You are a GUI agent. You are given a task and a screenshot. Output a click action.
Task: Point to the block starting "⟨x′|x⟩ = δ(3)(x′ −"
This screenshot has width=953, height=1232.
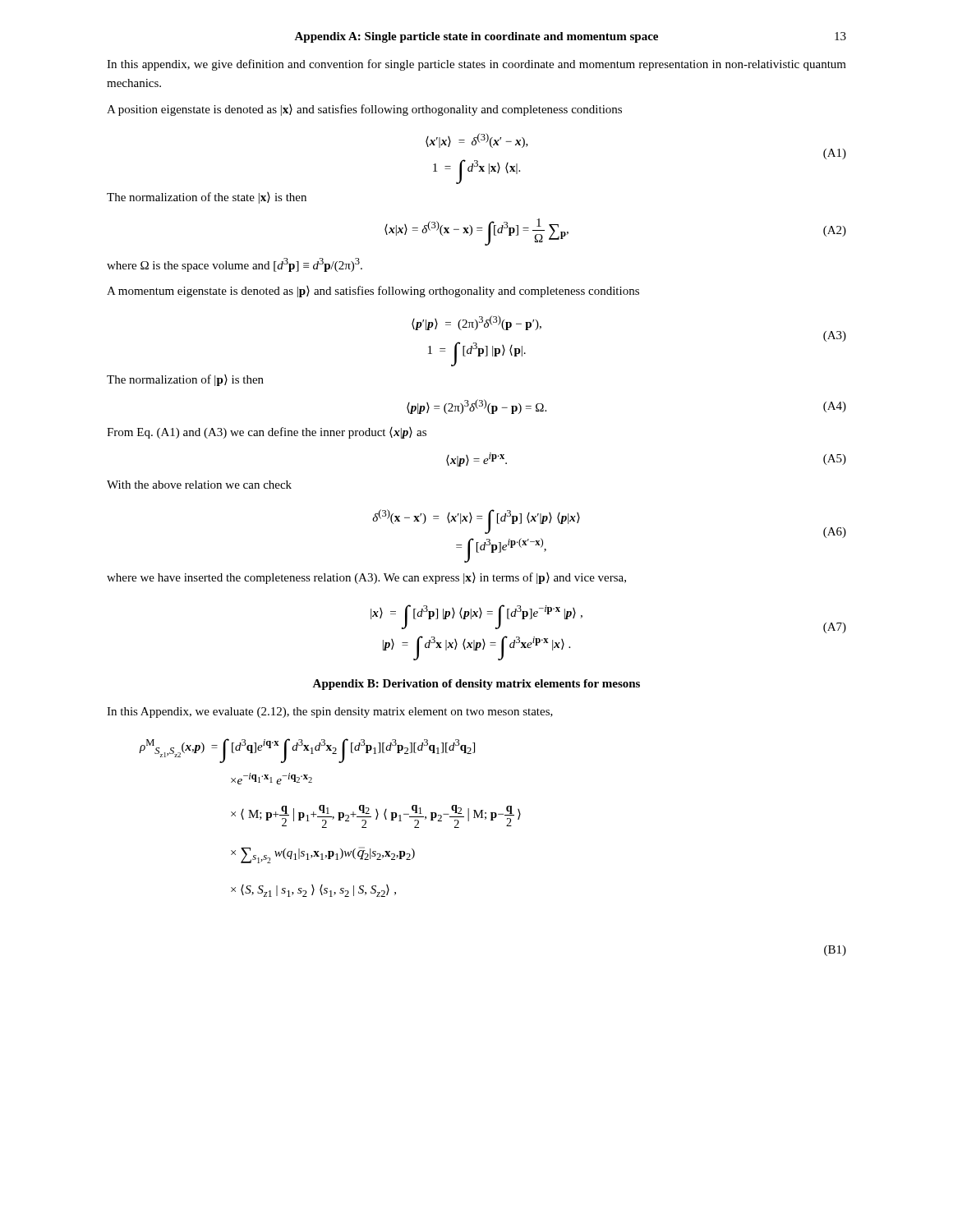476,153
